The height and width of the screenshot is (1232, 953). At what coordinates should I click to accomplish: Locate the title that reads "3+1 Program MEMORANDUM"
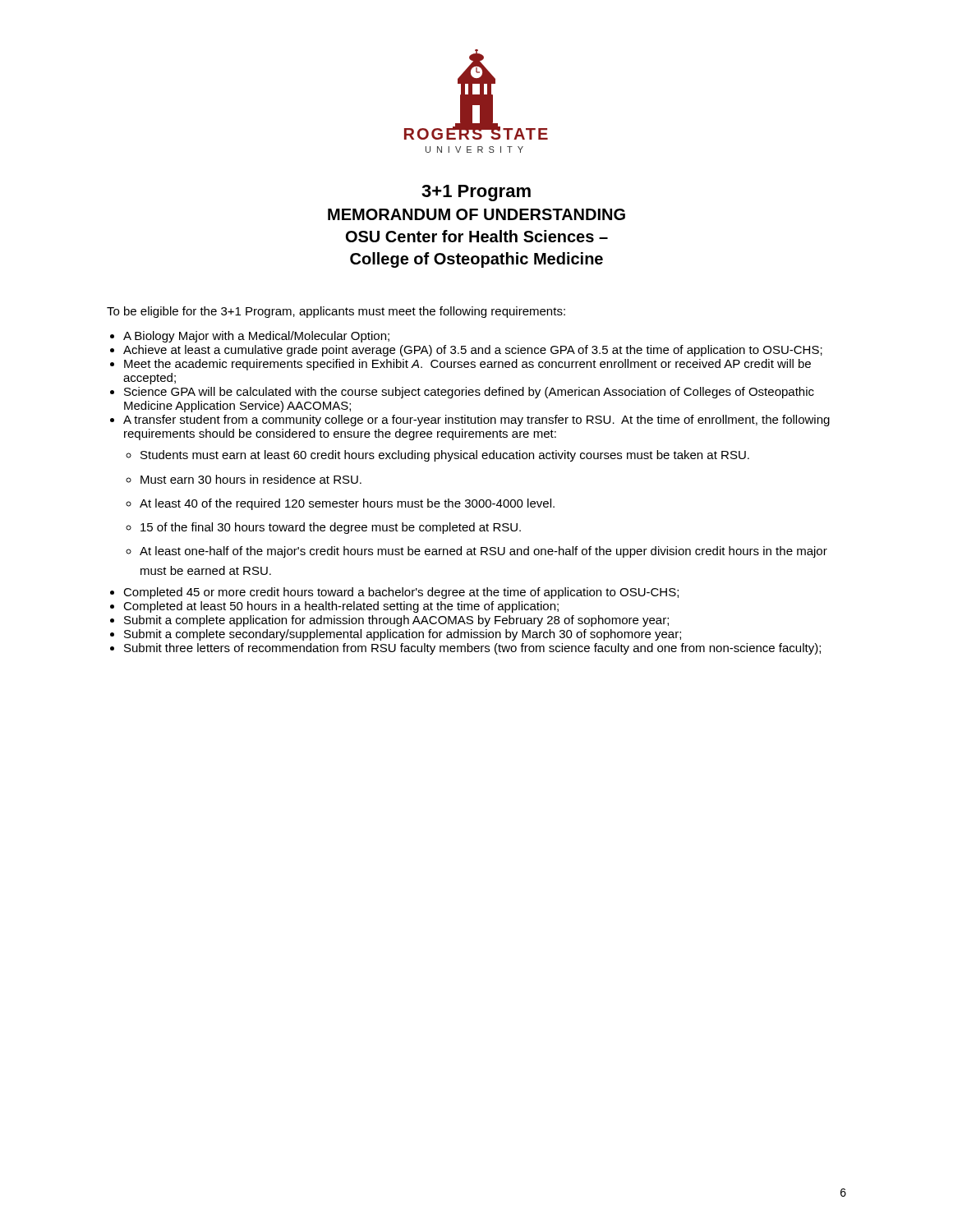tap(476, 225)
